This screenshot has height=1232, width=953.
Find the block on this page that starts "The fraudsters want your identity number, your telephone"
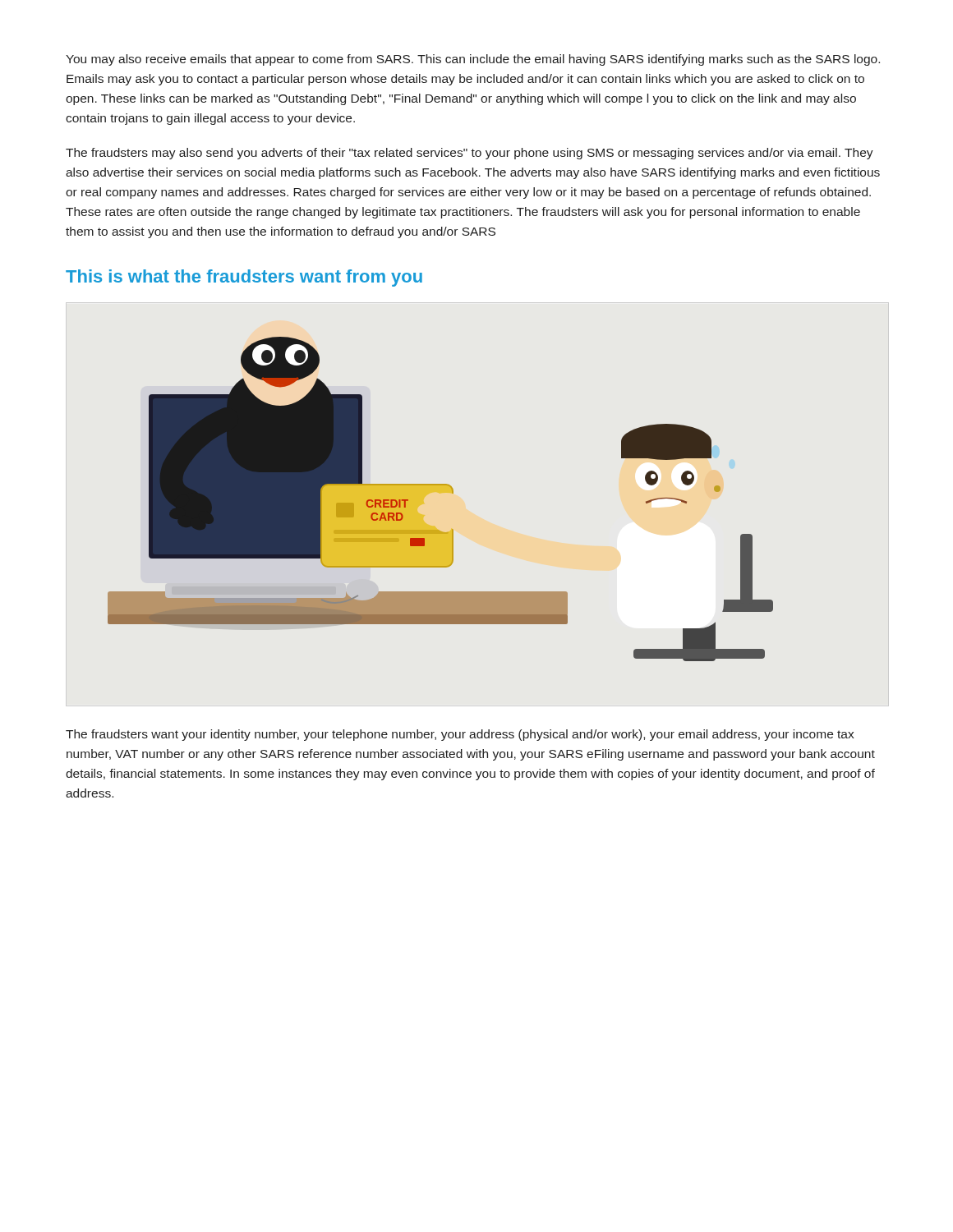(470, 764)
